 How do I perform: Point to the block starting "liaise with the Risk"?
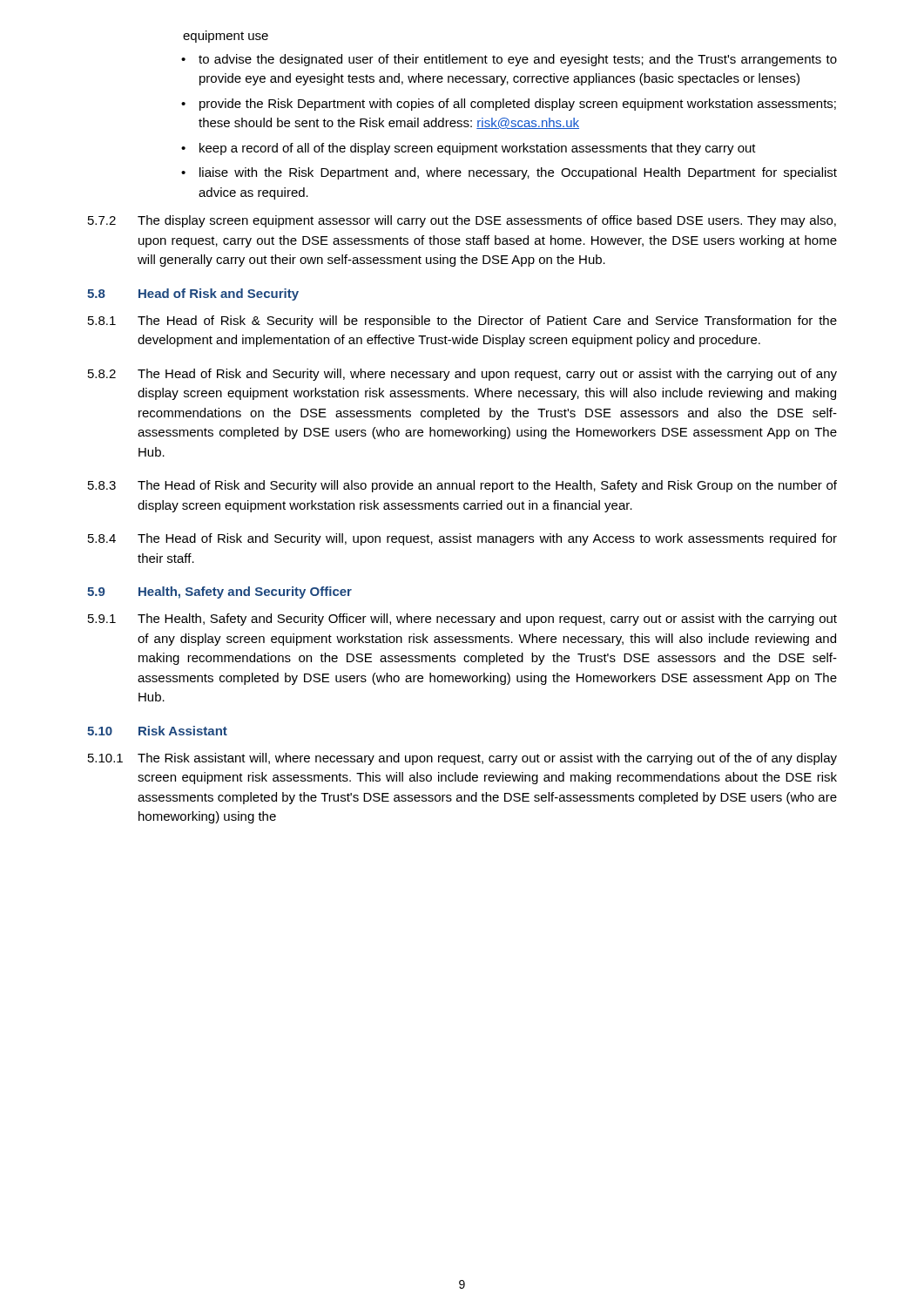click(518, 182)
